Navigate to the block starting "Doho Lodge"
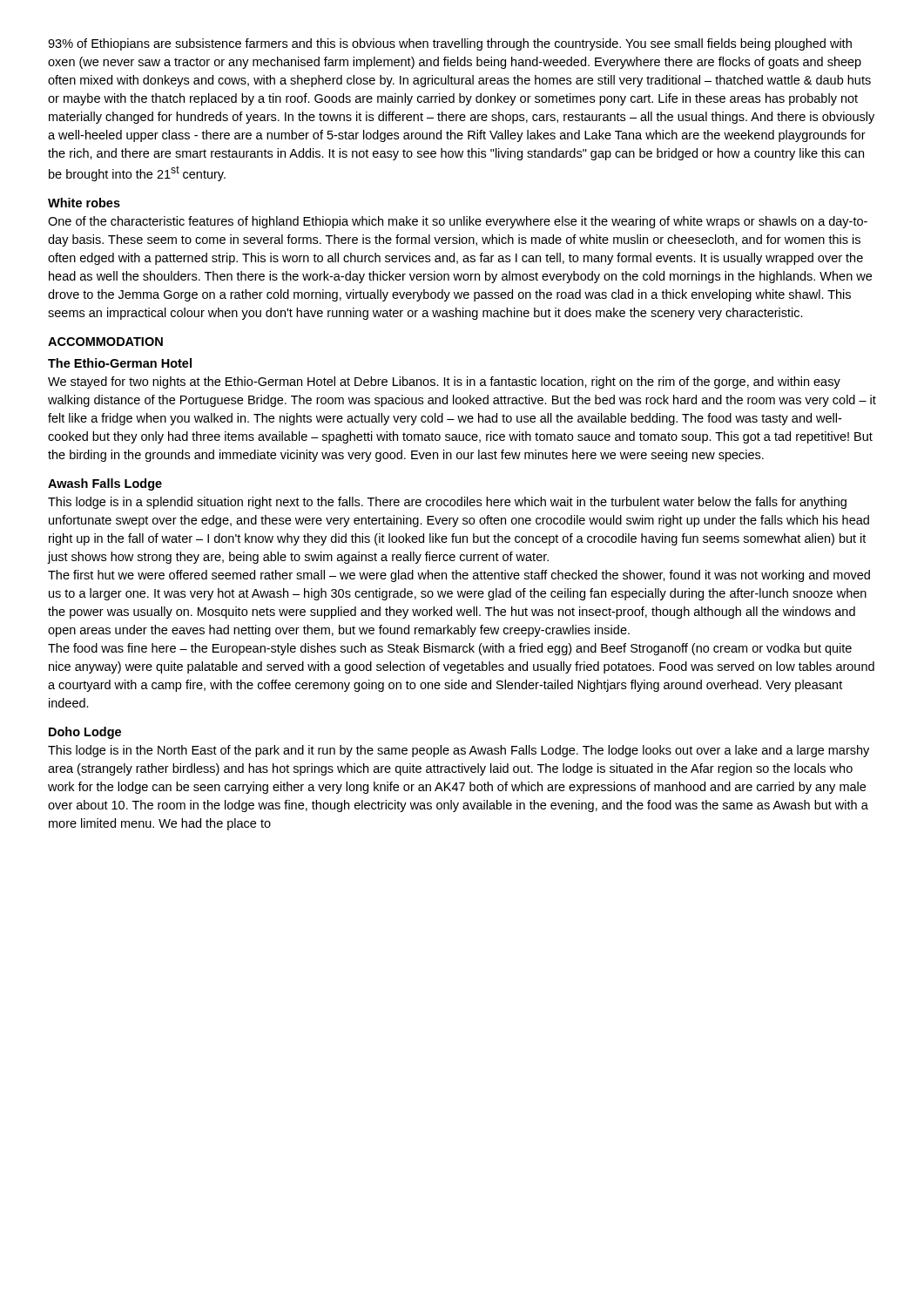This screenshot has height=1307, width=924. tap(85, 732)
